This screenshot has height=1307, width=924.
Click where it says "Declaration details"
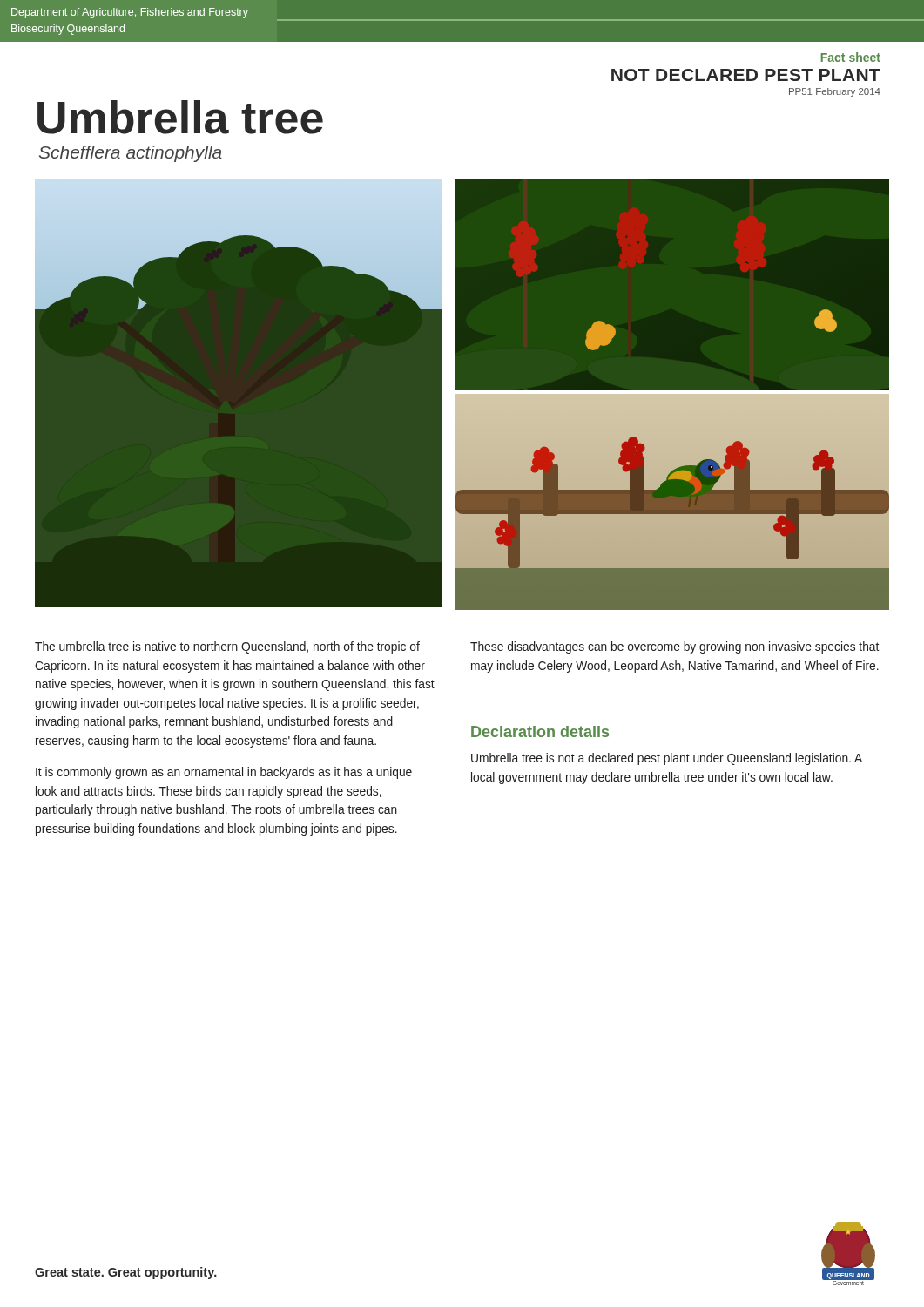(x=540, y=732)
